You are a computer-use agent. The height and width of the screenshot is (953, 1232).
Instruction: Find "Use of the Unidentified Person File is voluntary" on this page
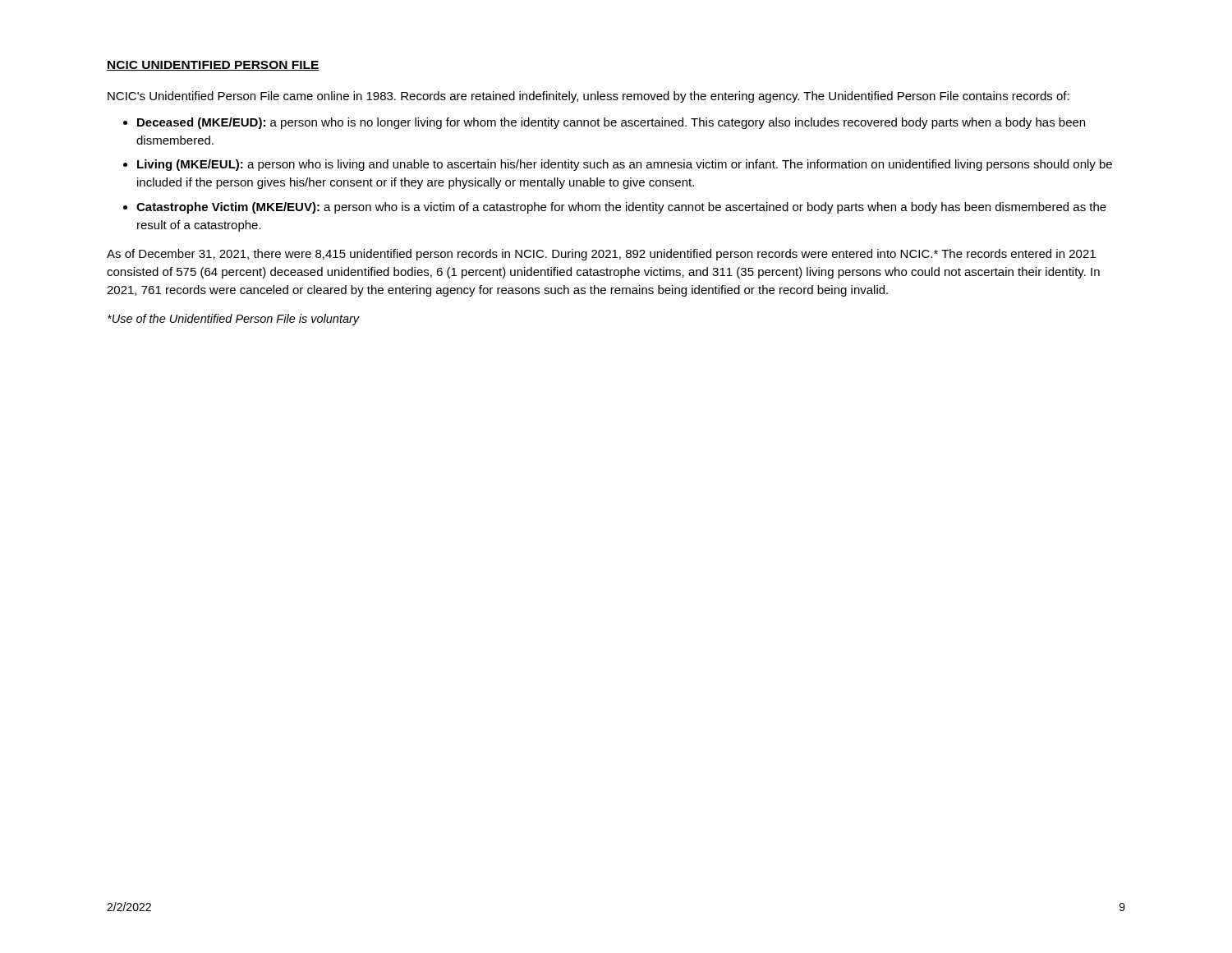[x=233, y=318]
